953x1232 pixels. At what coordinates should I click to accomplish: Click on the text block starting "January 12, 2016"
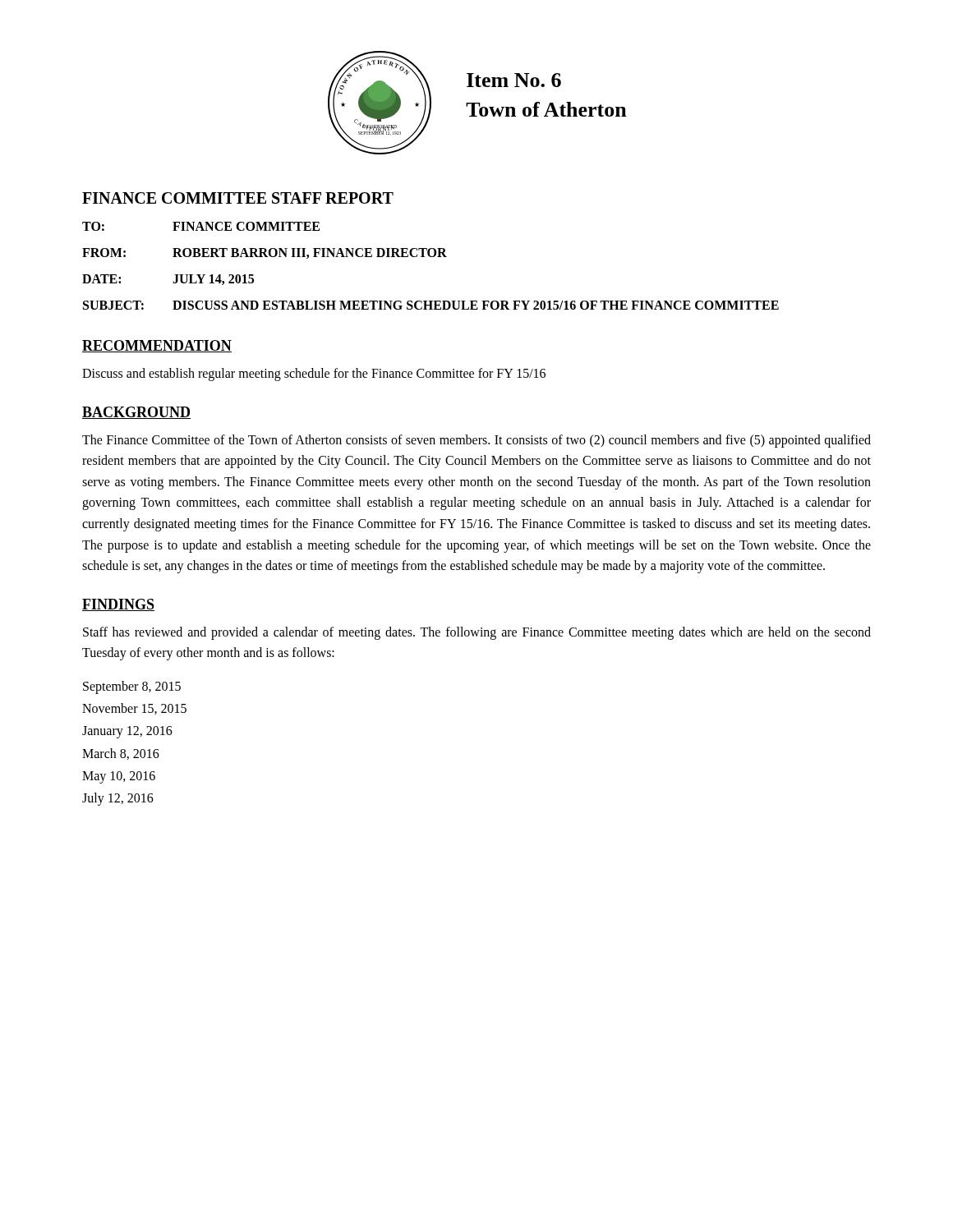pyautogui.click(x=127, y=731)
